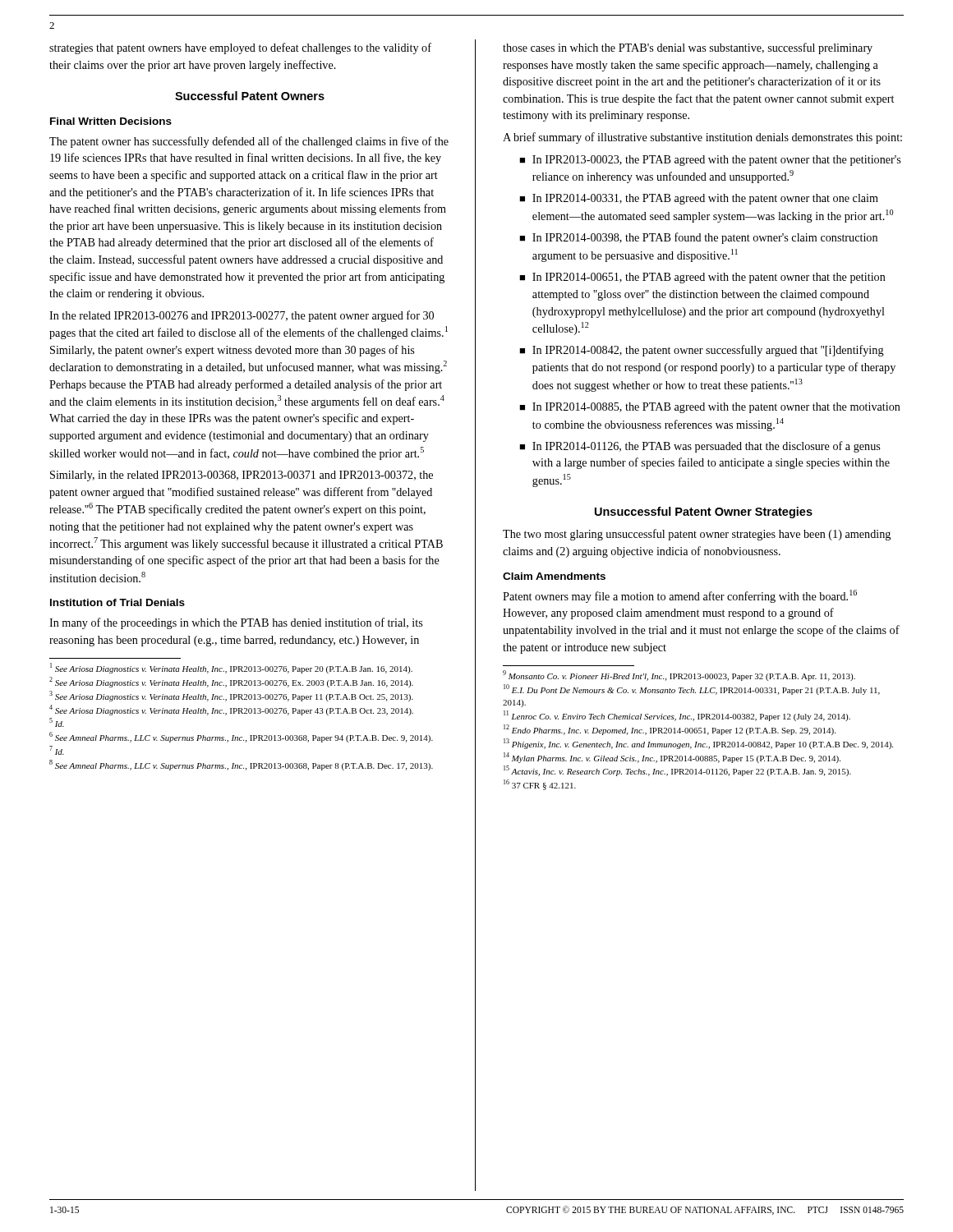Select the element starting "Claim Amendments"

tap(554, 576)
